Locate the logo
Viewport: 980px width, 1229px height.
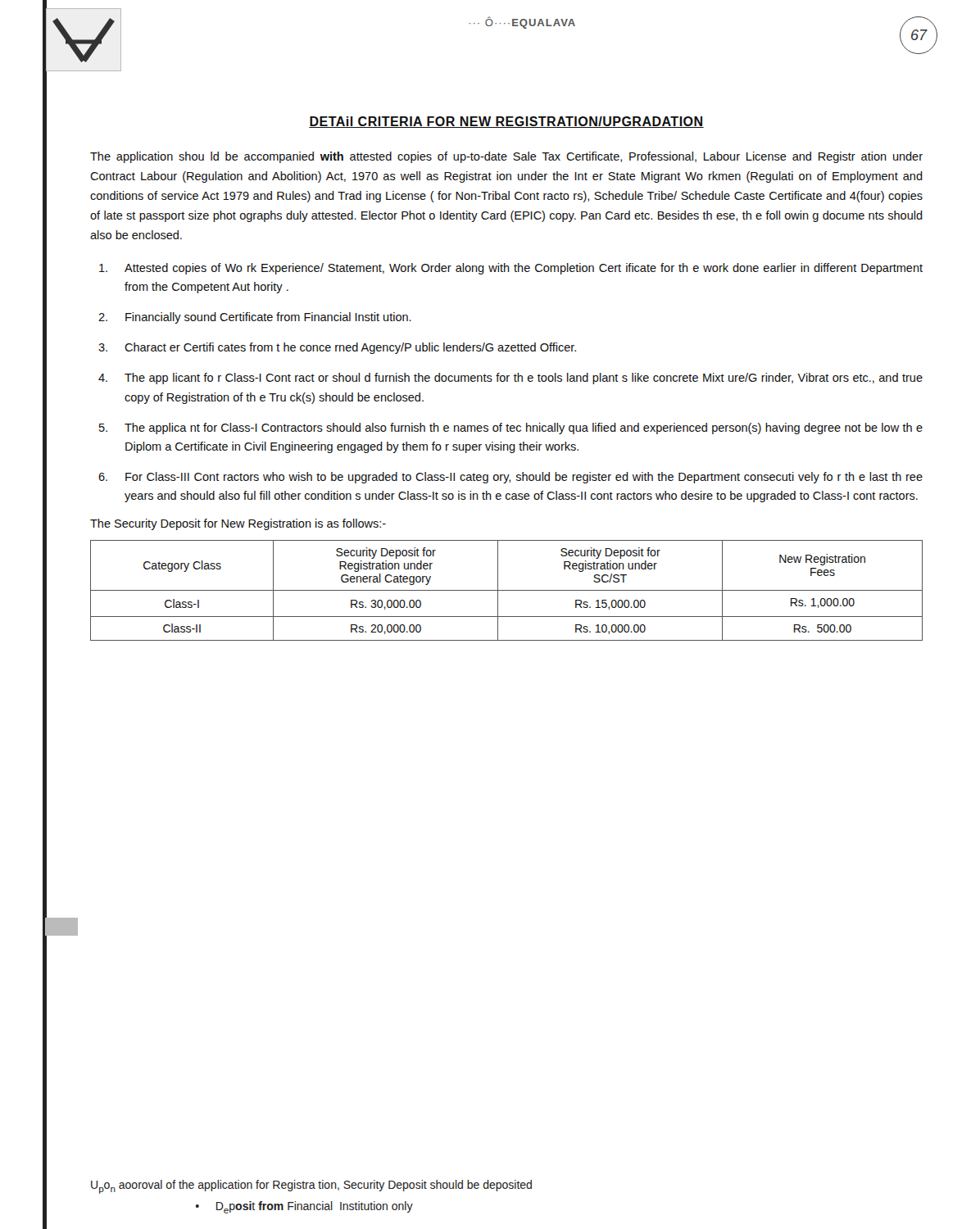click(84, 40)
